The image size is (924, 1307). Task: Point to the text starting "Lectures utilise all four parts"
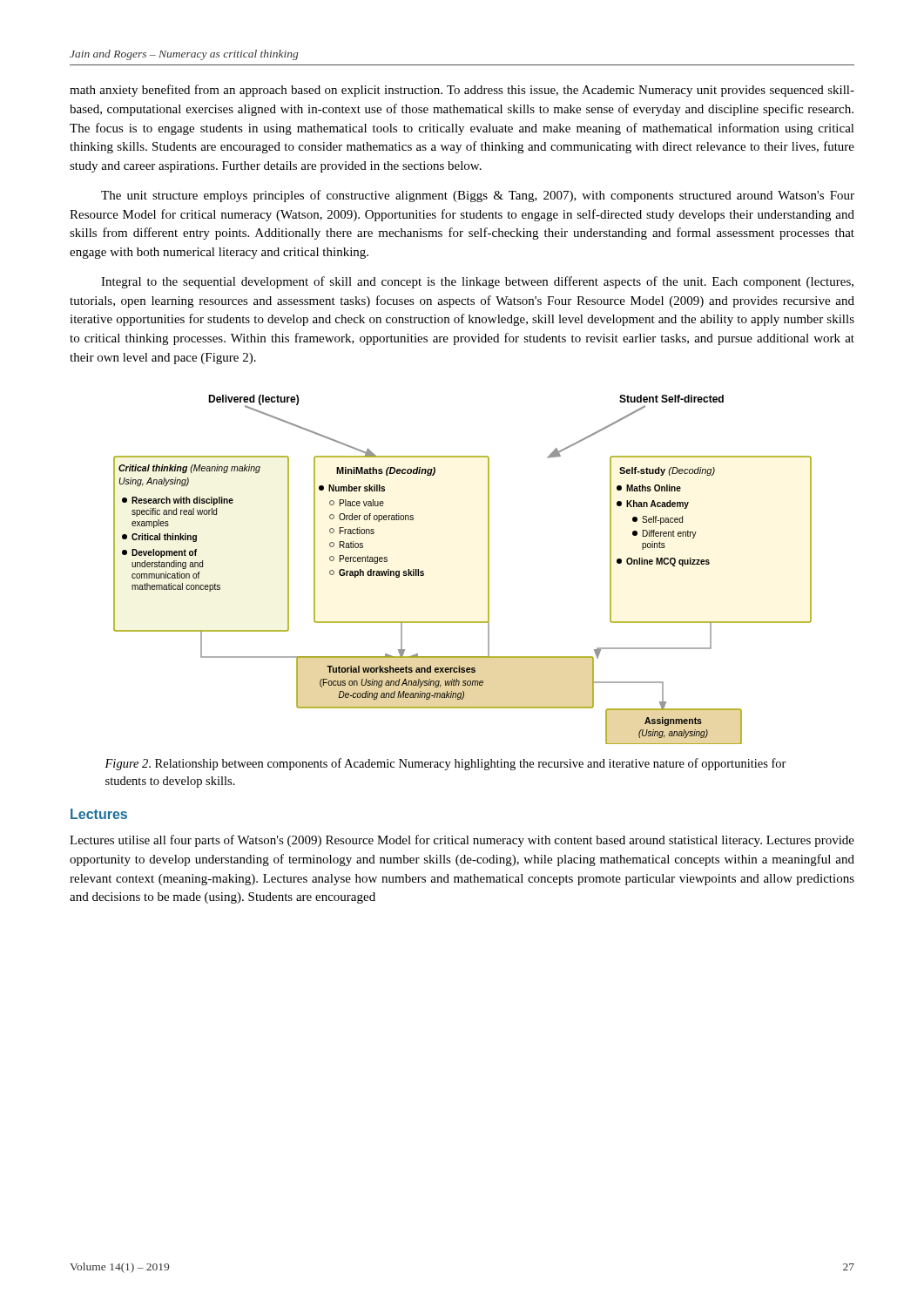pos(462,869)
